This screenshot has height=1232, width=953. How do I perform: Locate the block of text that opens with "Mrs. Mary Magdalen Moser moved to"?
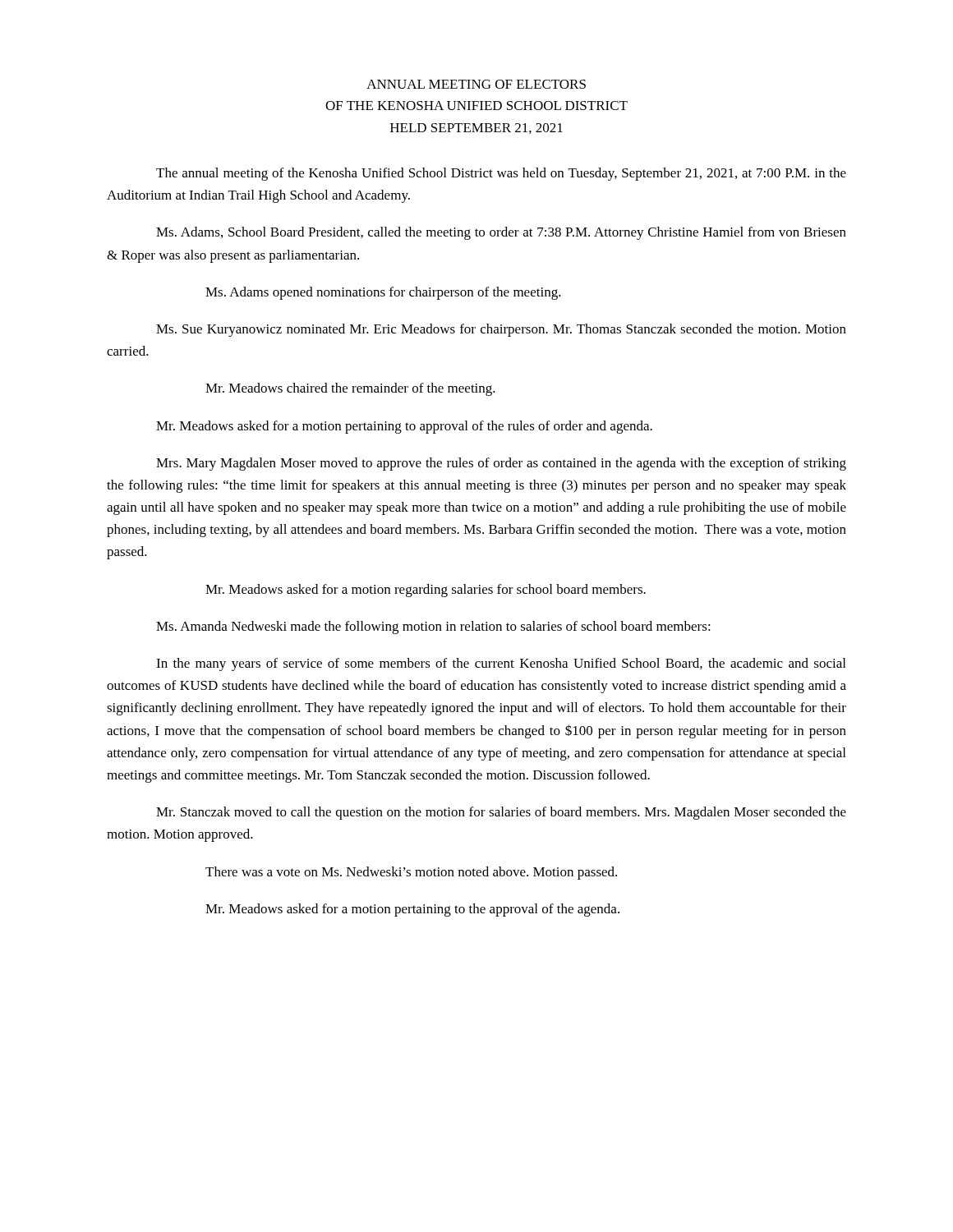click(x=476, y=507)
